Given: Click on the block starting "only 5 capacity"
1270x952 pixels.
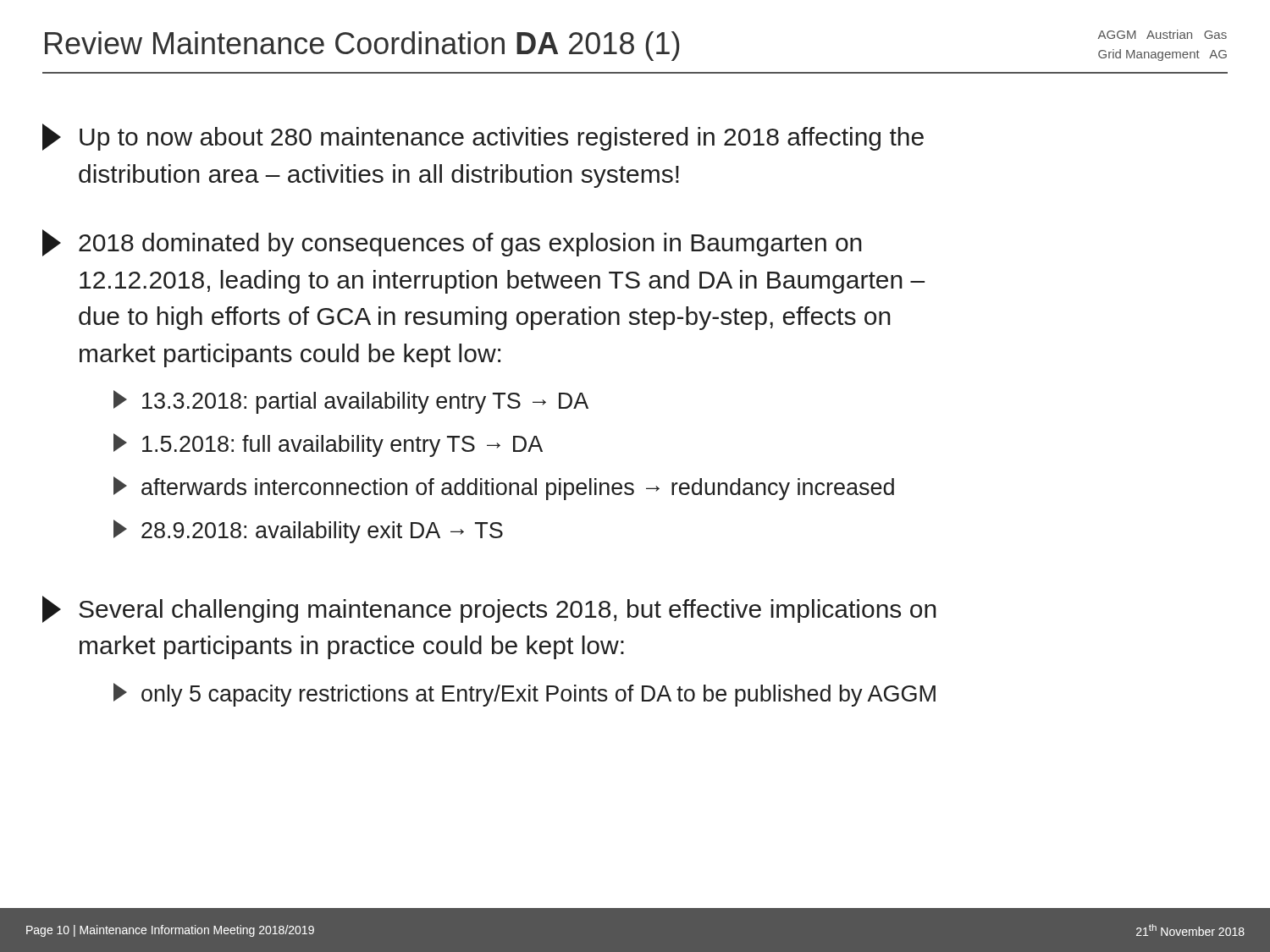Looking at the screenshot, I should click(525, 694).
